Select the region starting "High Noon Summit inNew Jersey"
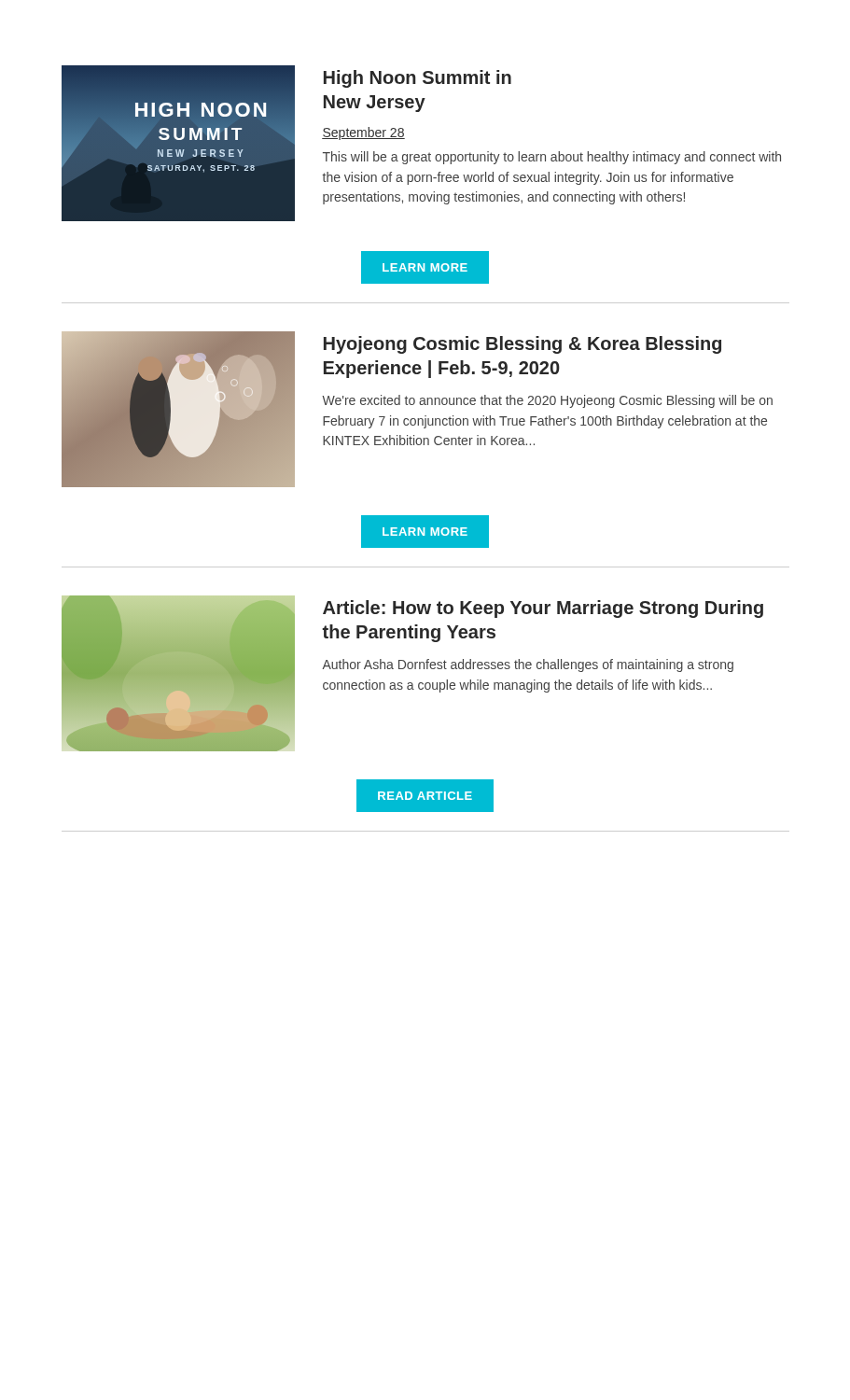 point(418,79)
